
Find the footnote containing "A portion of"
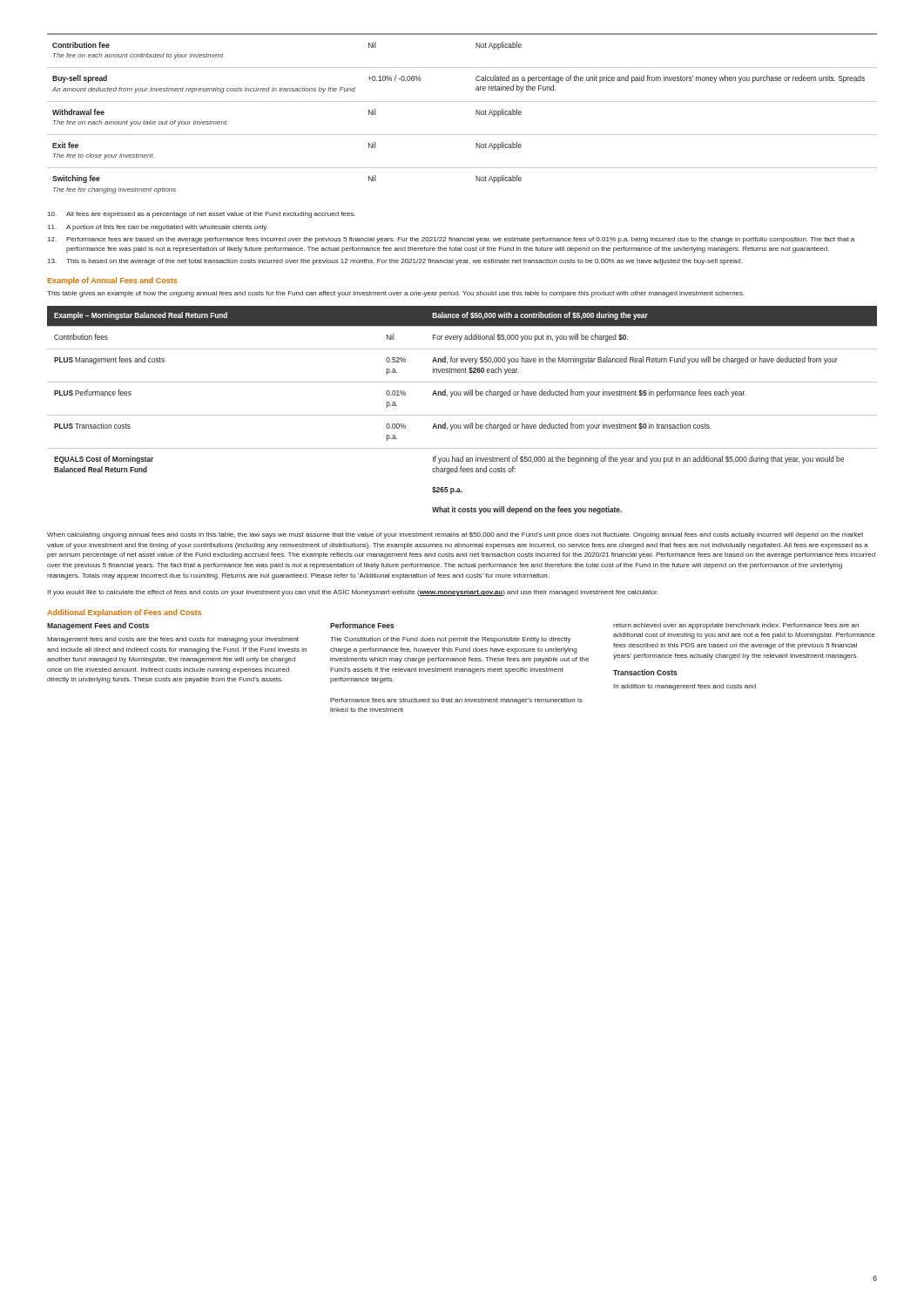tap(158, 227)
